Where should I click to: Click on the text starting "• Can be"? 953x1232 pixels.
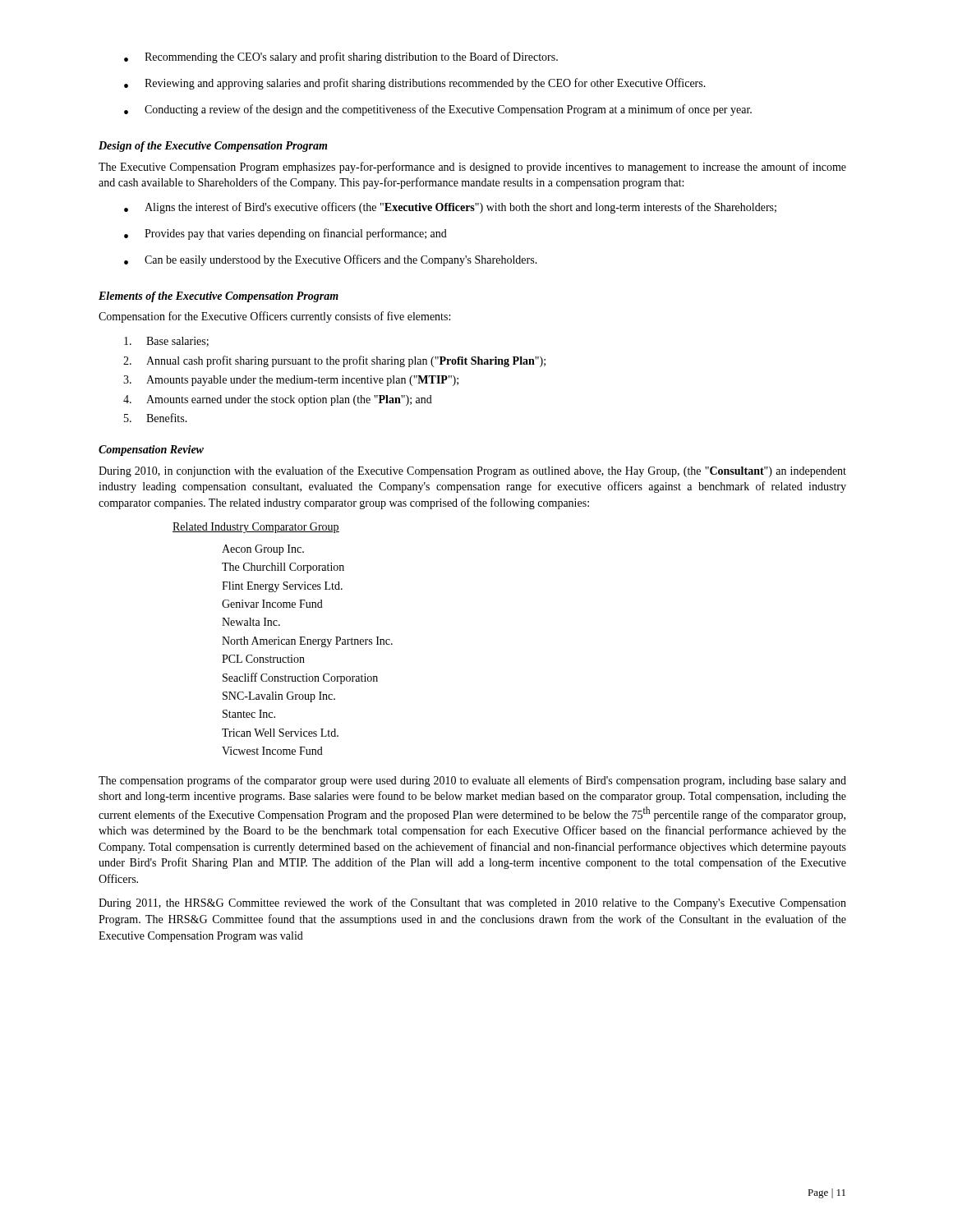(485, 263)
